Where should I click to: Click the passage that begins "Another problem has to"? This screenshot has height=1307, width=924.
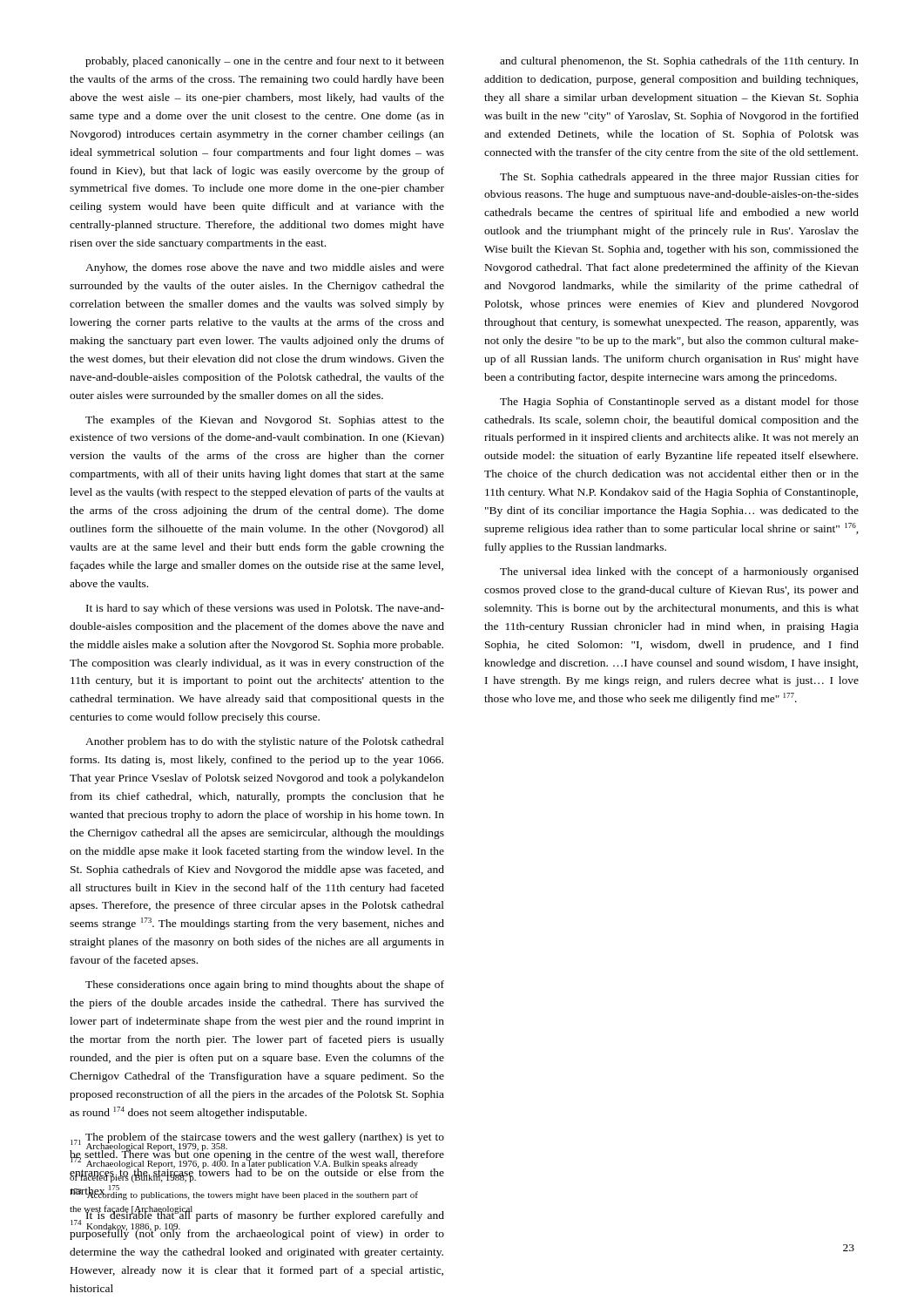[257, 851]
